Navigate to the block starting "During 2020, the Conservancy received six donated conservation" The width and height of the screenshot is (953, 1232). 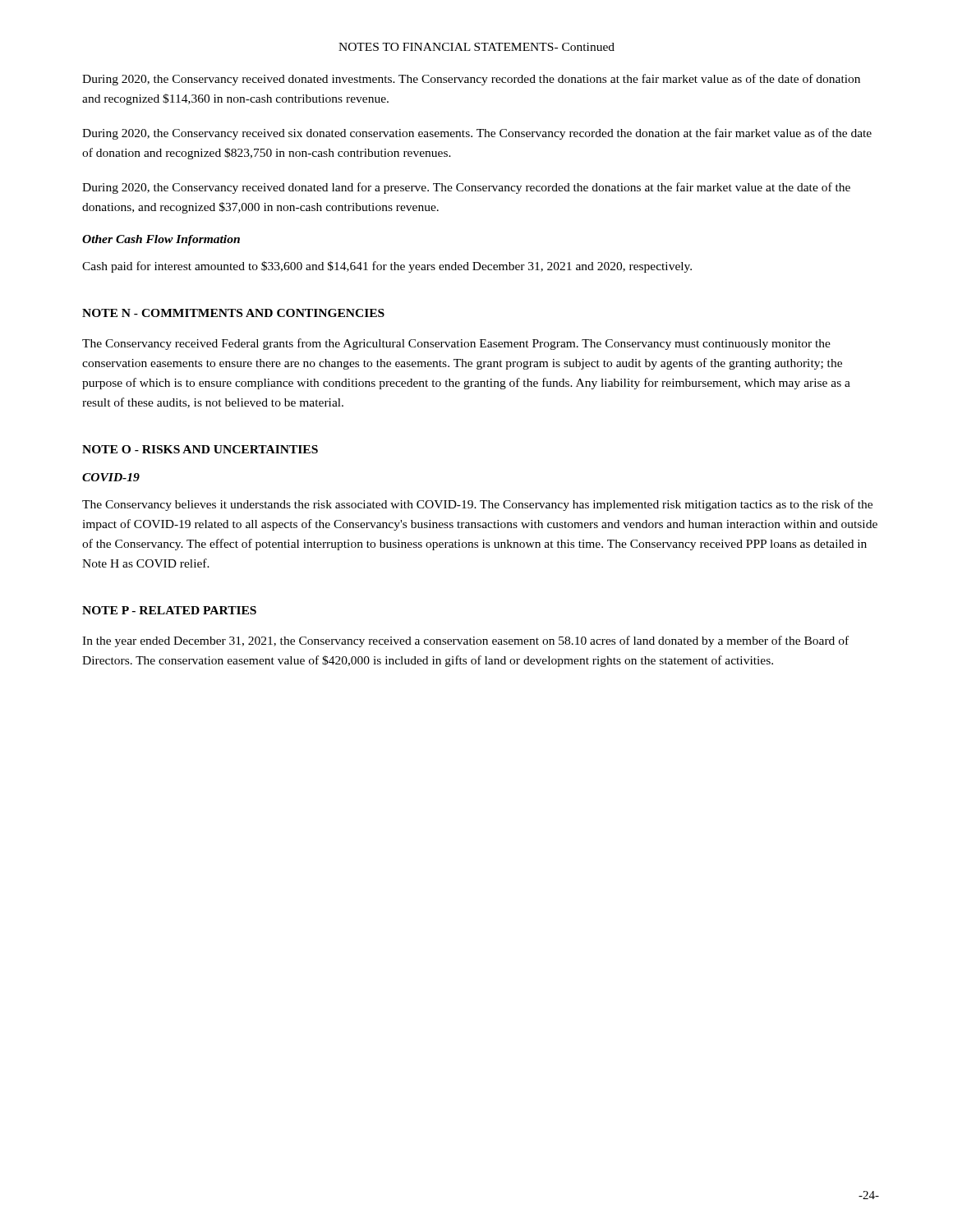point(477,143)
